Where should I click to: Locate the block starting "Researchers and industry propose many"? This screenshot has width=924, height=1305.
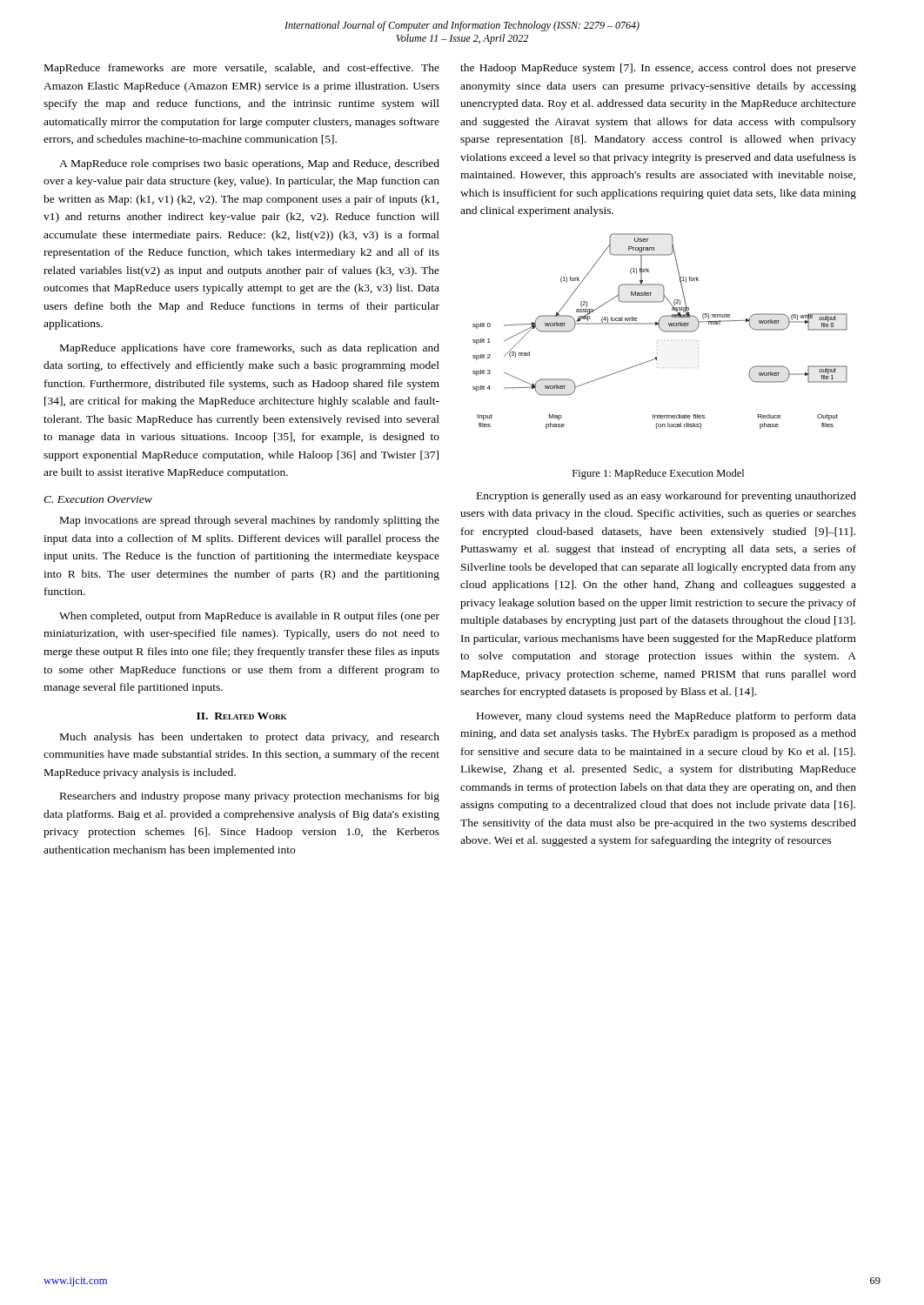pyautogui.click(x=241, y=823)
